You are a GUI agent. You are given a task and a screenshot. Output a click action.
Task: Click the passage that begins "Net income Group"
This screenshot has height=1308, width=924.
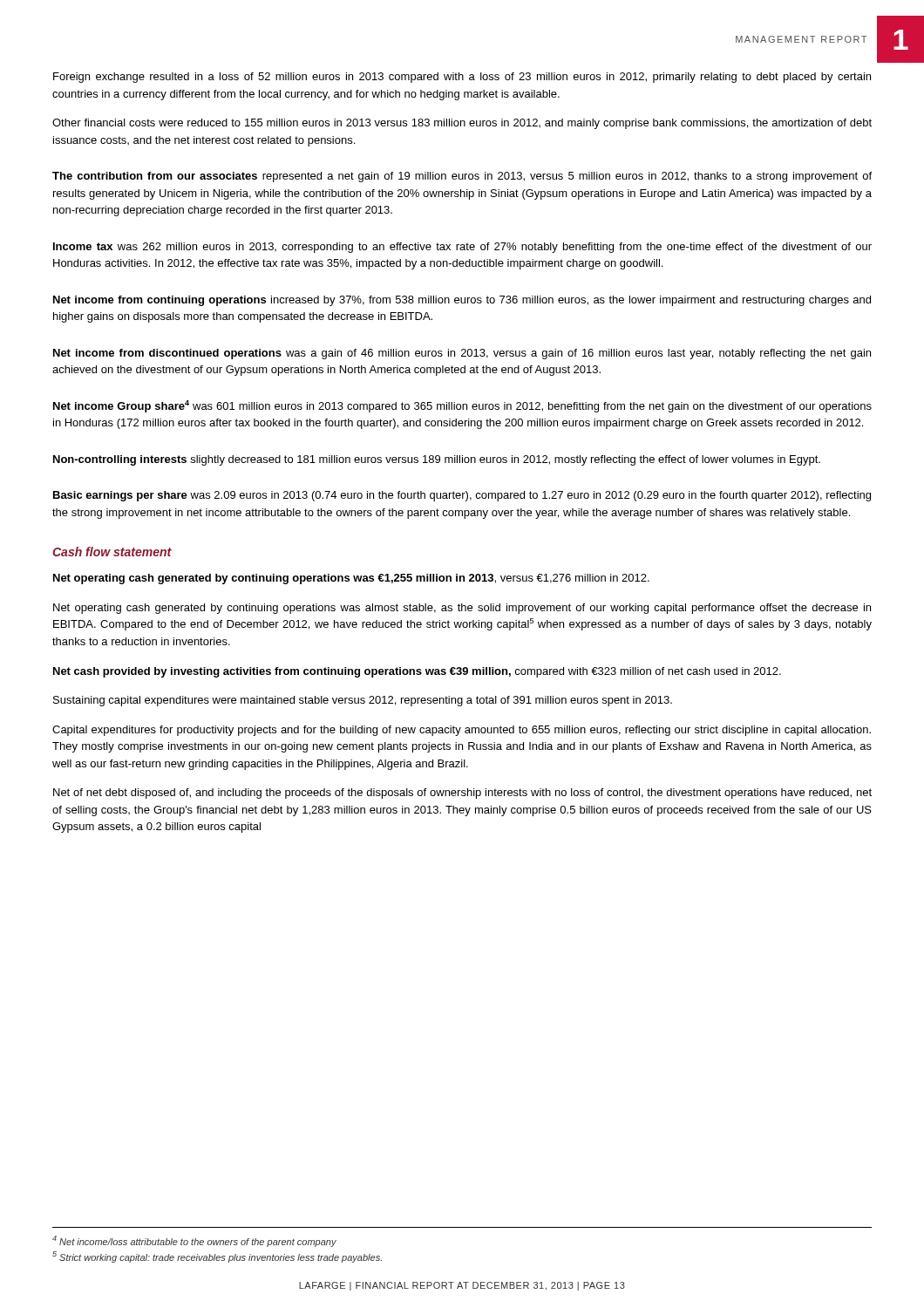pyautogui.click(x=462, y=414)
